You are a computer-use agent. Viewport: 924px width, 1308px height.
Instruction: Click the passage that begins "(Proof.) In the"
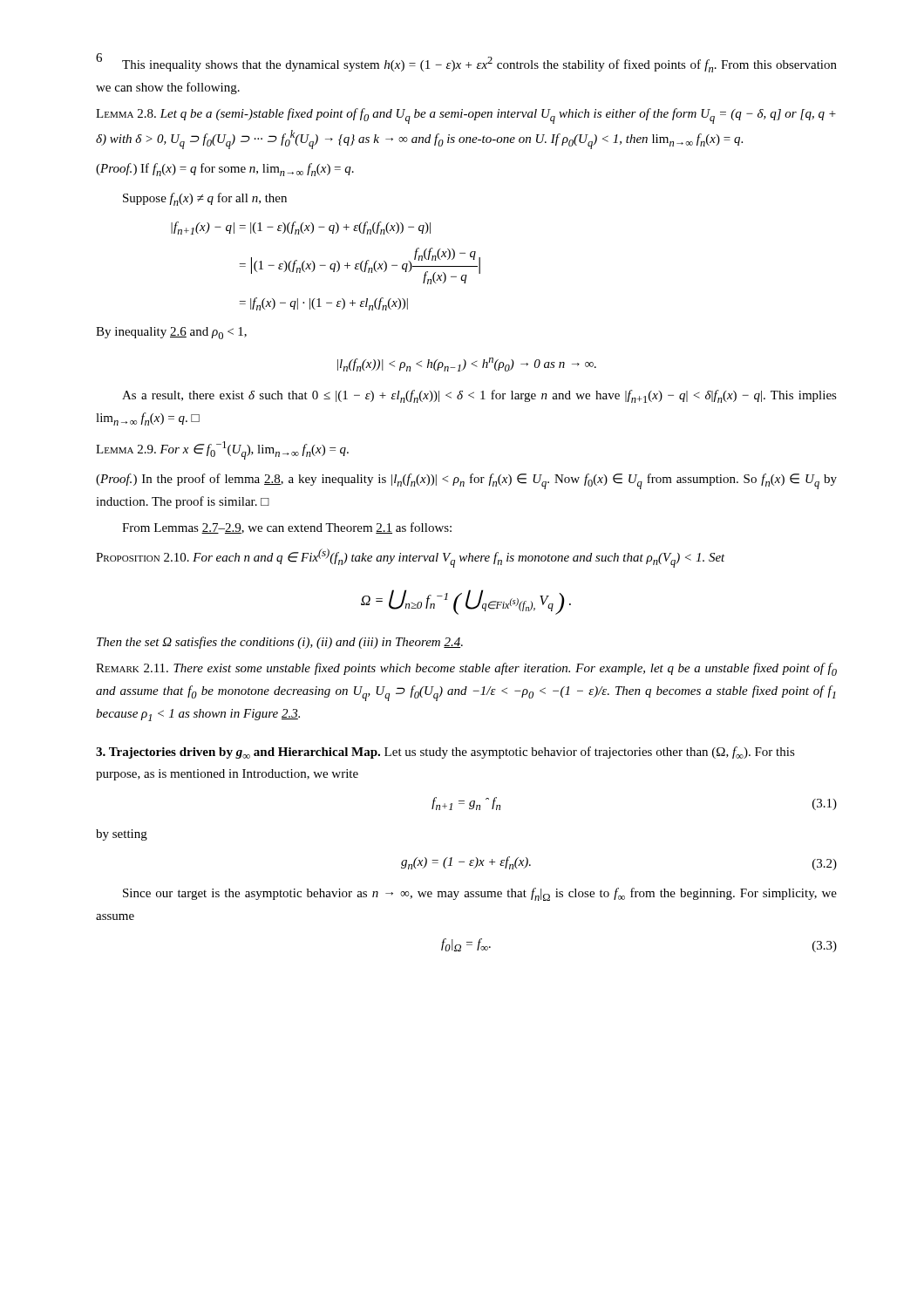(x=466, y=490)
